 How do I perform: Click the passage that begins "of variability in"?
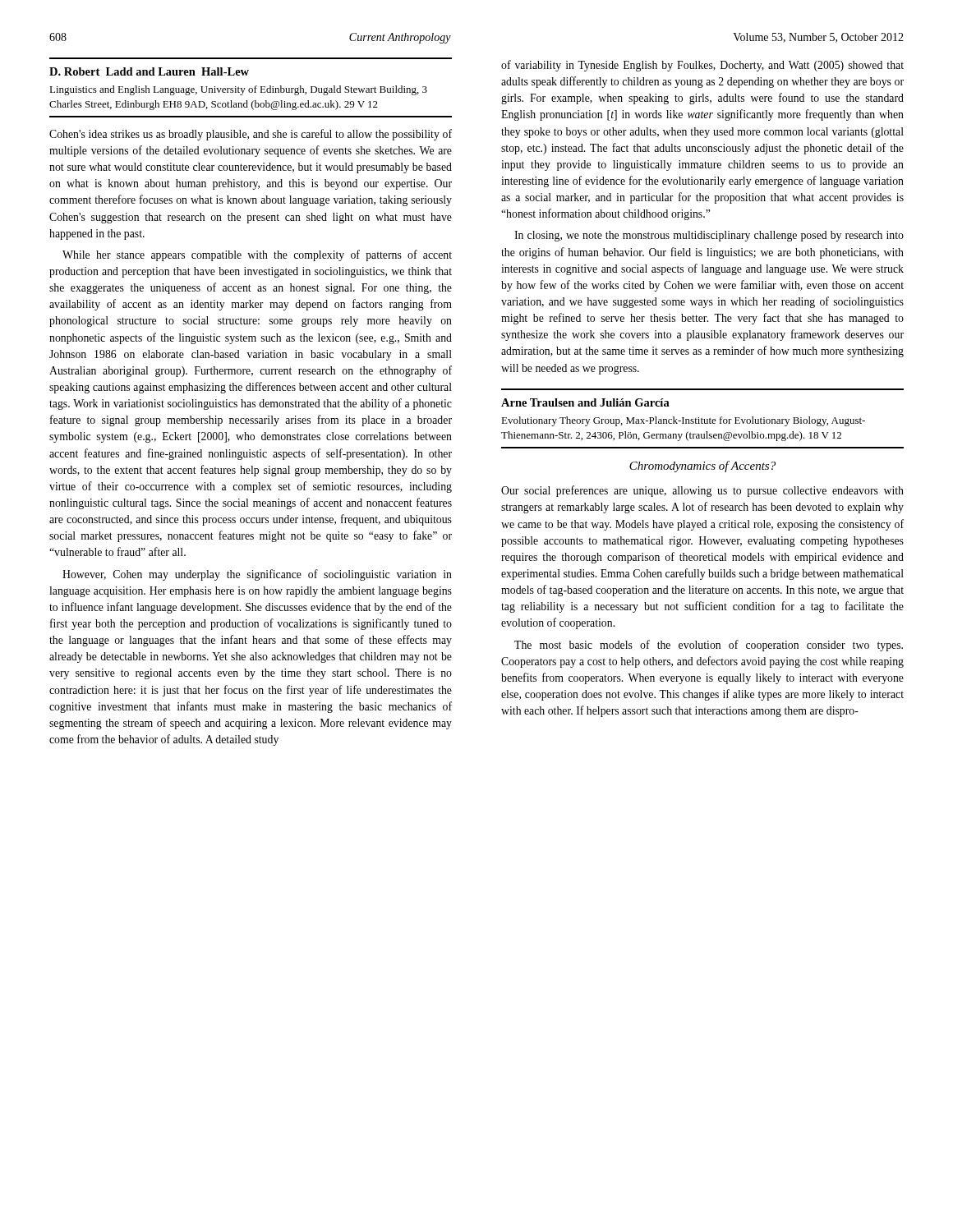(702, 140)
